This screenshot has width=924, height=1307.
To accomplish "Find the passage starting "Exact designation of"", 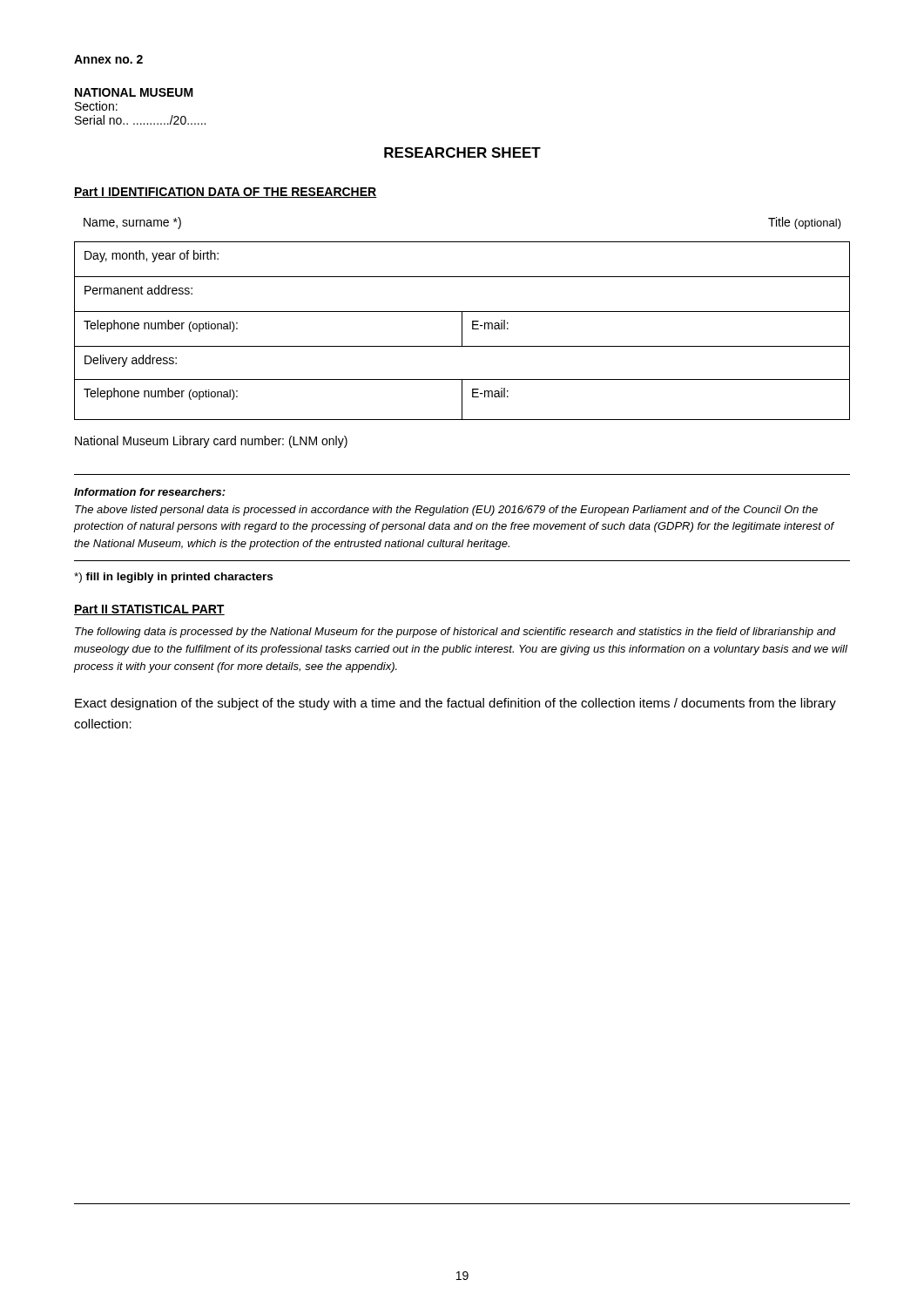I will click(x=455, y=713).
